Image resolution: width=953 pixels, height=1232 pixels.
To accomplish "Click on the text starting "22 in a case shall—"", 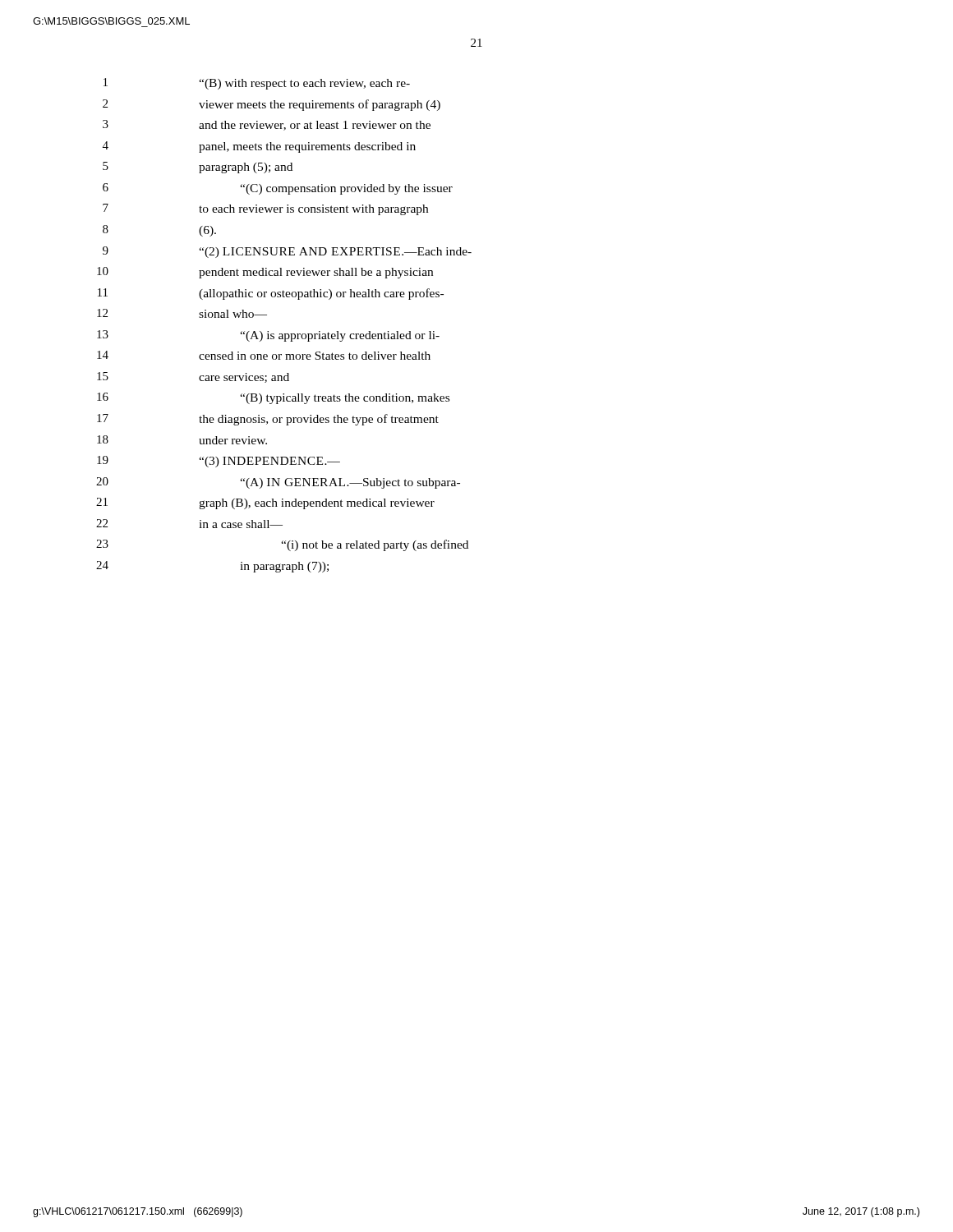I will pyautogui.click(x=100, y=524).
